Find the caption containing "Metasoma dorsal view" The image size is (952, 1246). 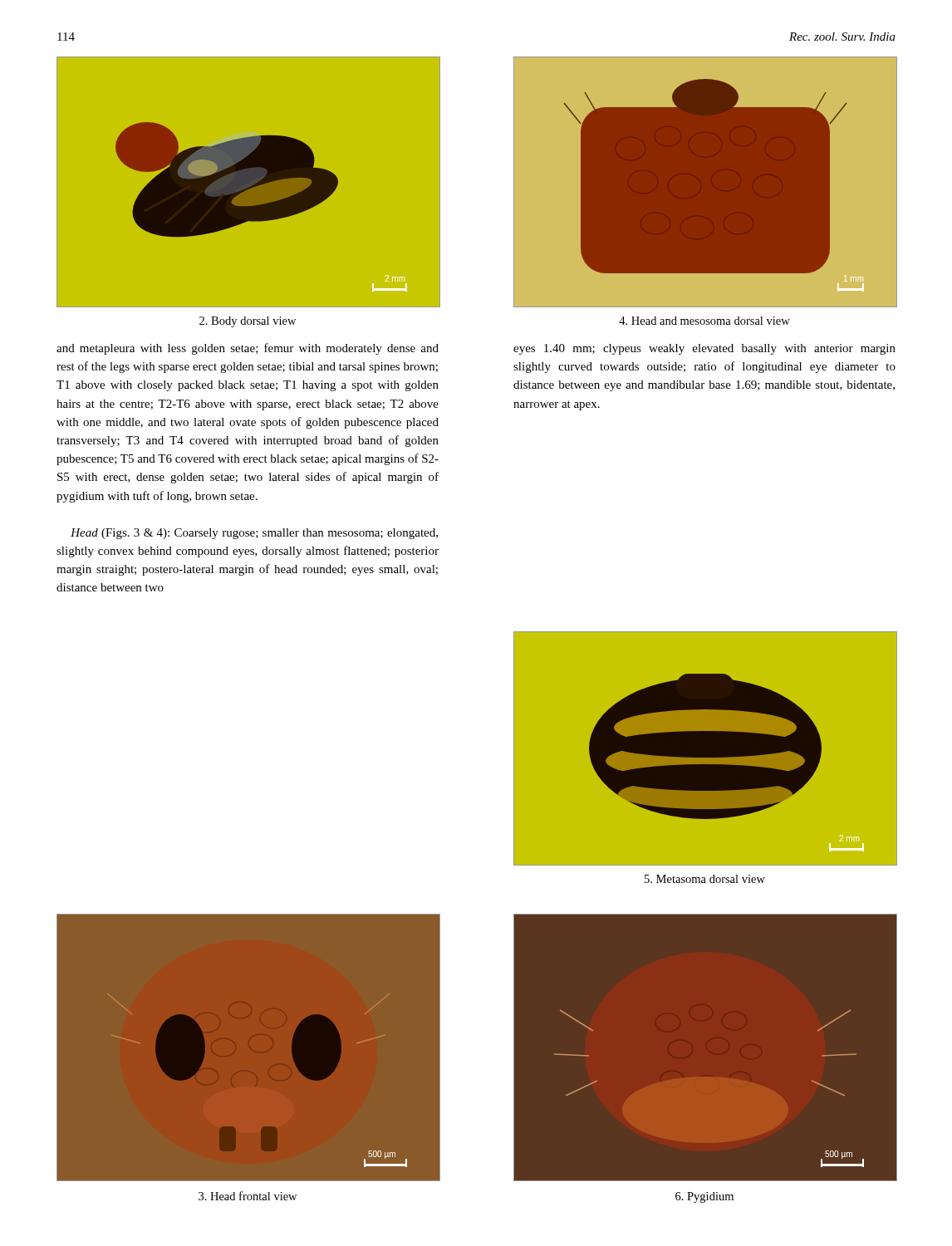[704, 879]
